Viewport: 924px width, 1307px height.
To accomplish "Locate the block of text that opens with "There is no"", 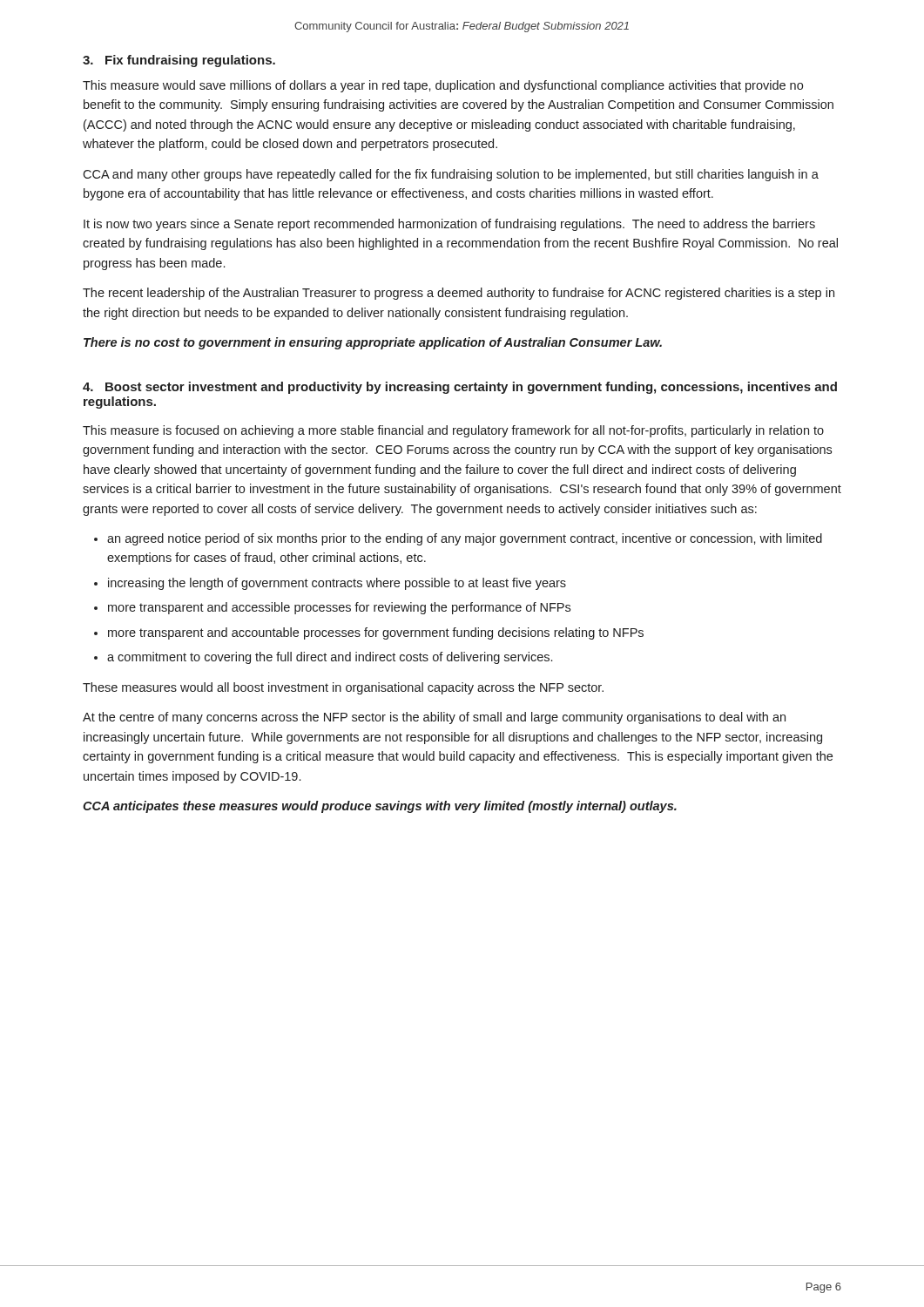I will click(x=373, y=343).
